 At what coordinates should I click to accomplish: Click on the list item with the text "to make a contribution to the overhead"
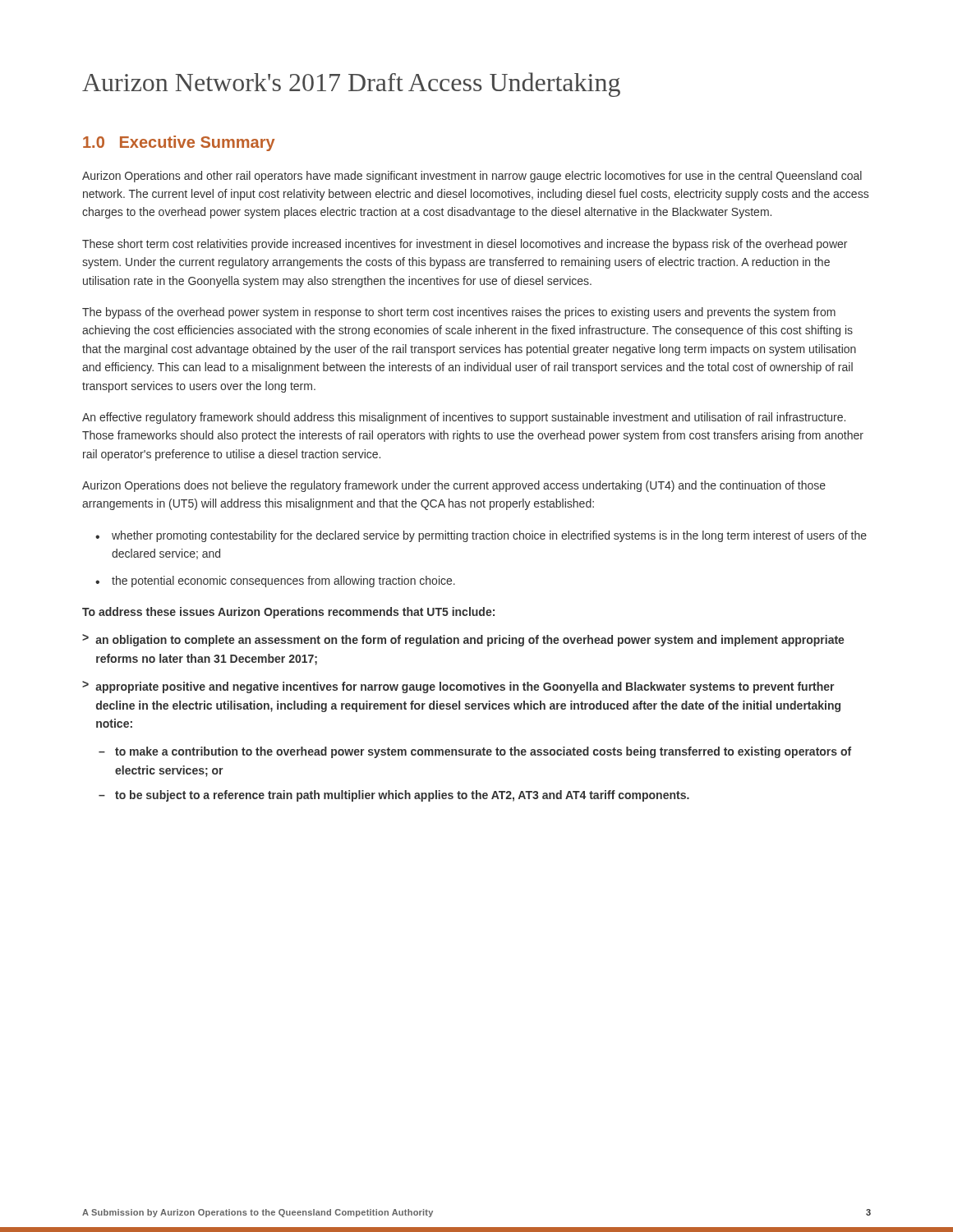point(485,761)
